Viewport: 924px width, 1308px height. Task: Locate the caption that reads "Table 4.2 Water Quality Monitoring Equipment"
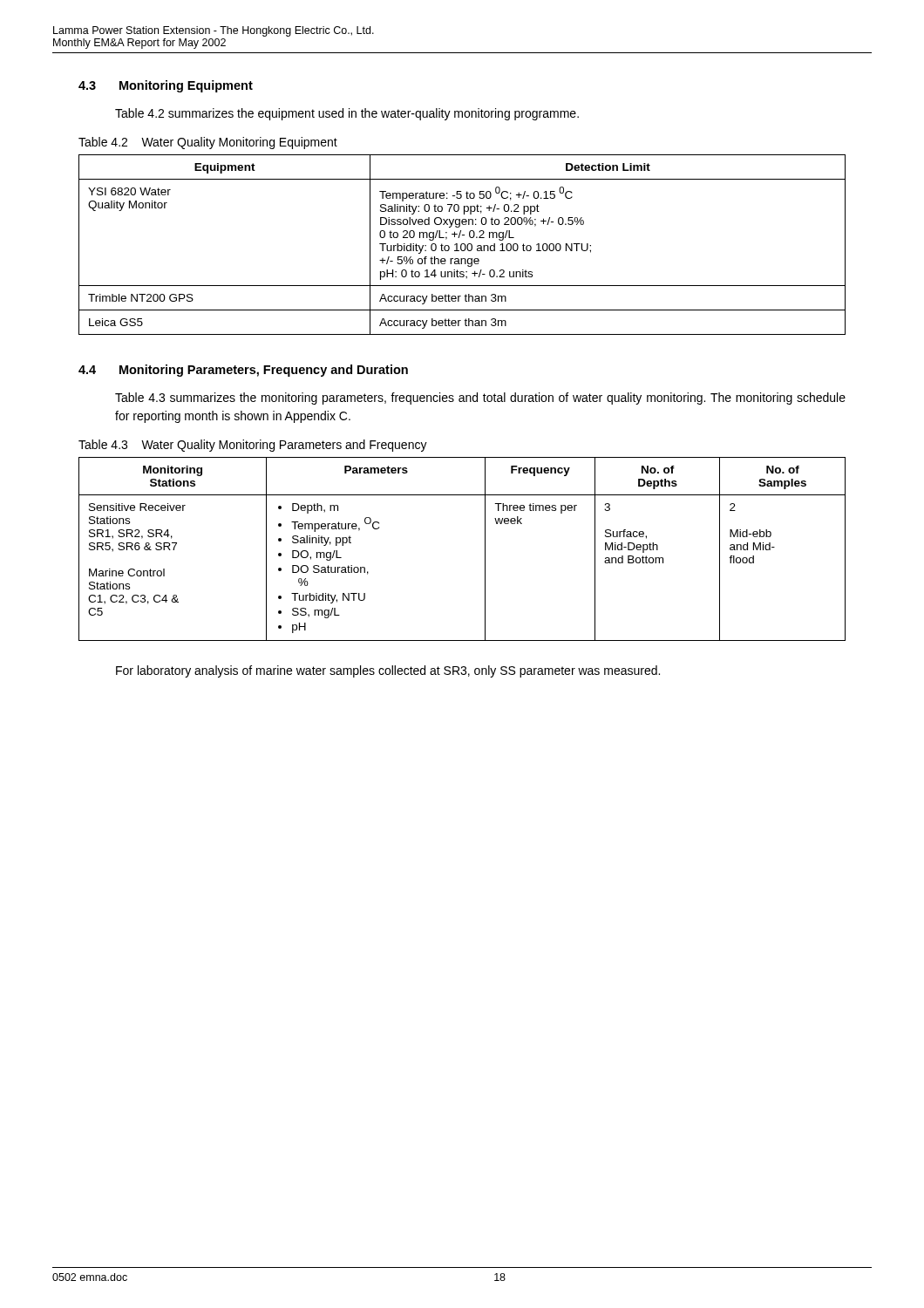click(x=208, y=142)
